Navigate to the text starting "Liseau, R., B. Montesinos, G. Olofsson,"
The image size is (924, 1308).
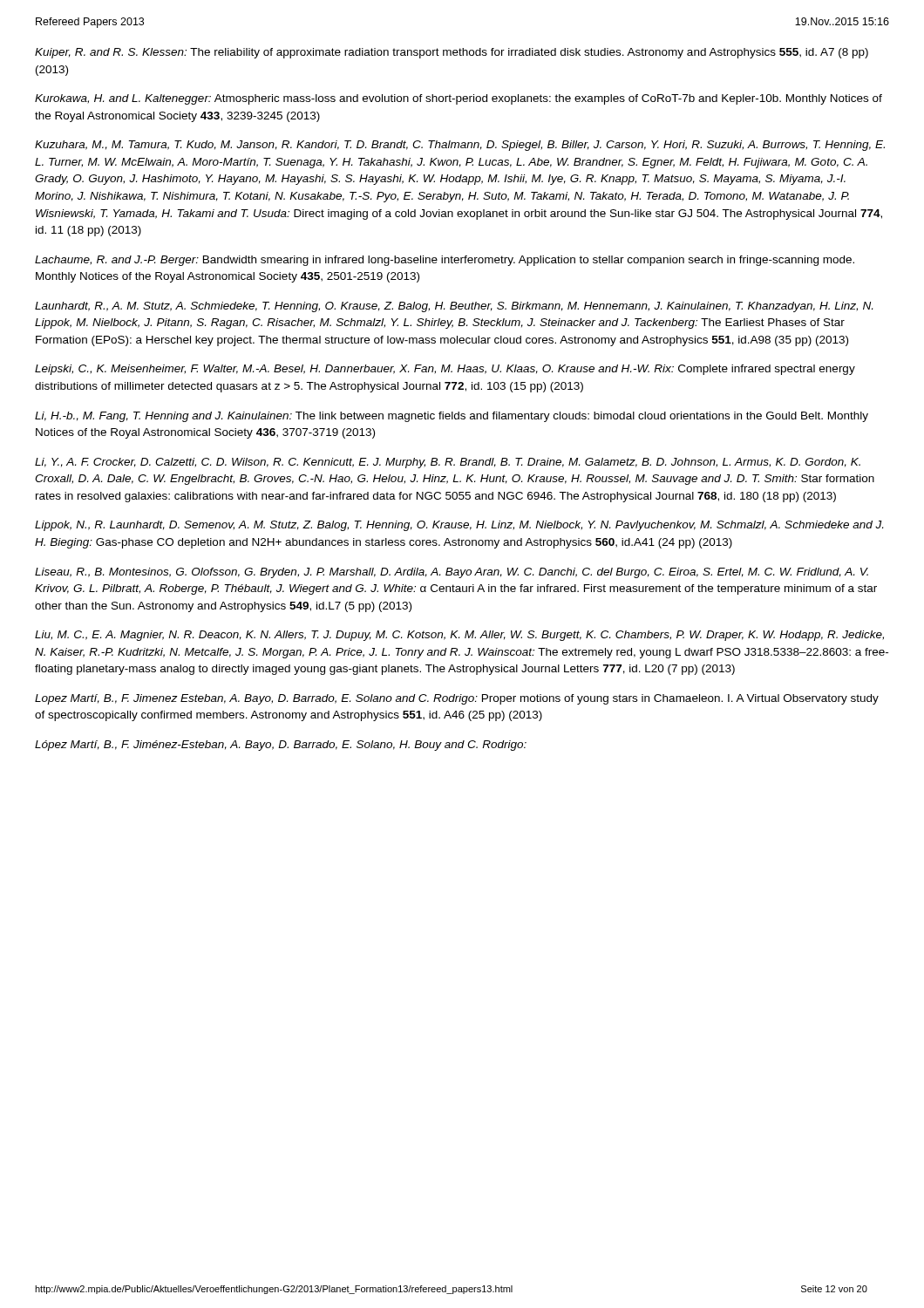pos(456,588)
